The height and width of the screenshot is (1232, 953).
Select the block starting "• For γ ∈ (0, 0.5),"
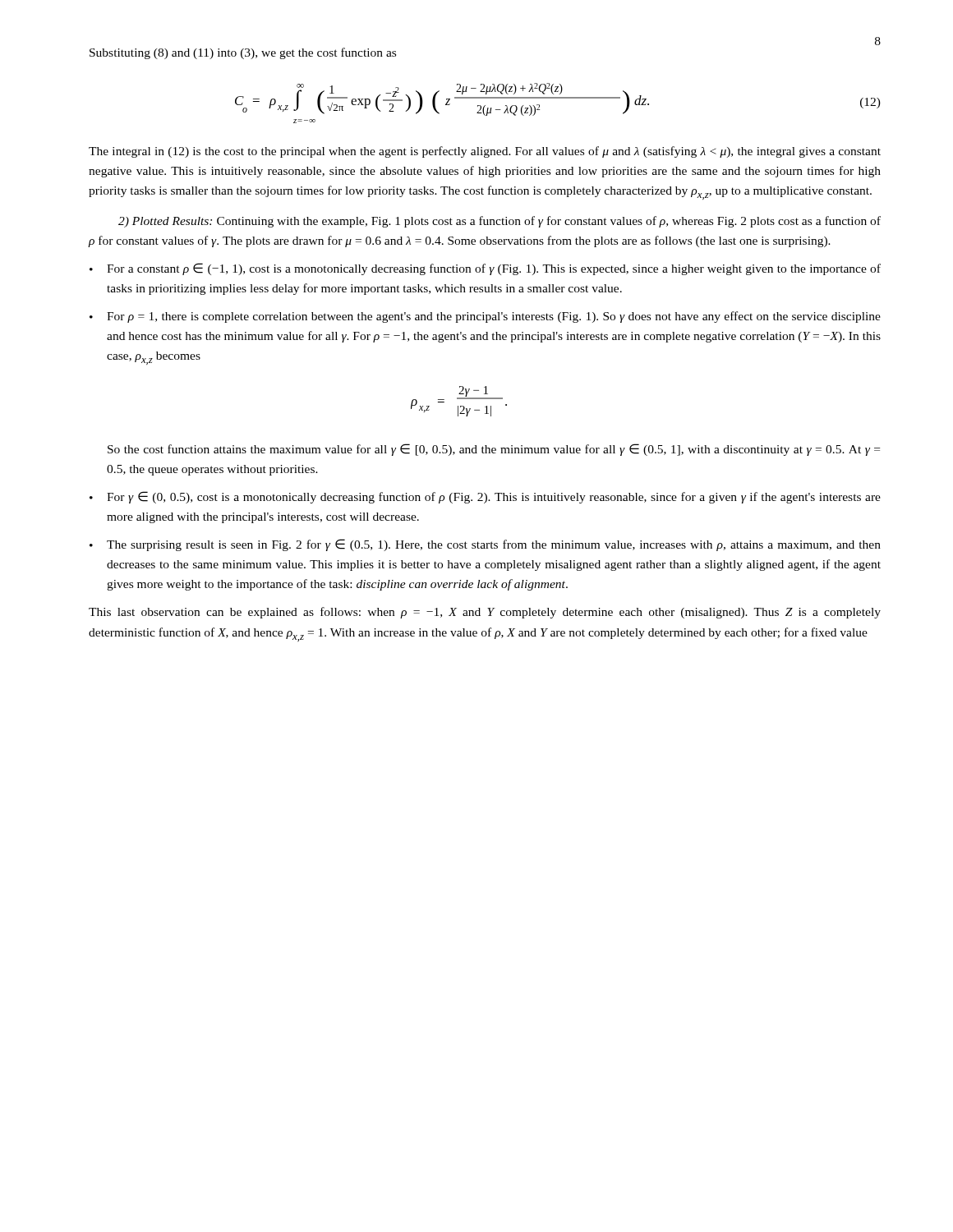pos(485,507)
